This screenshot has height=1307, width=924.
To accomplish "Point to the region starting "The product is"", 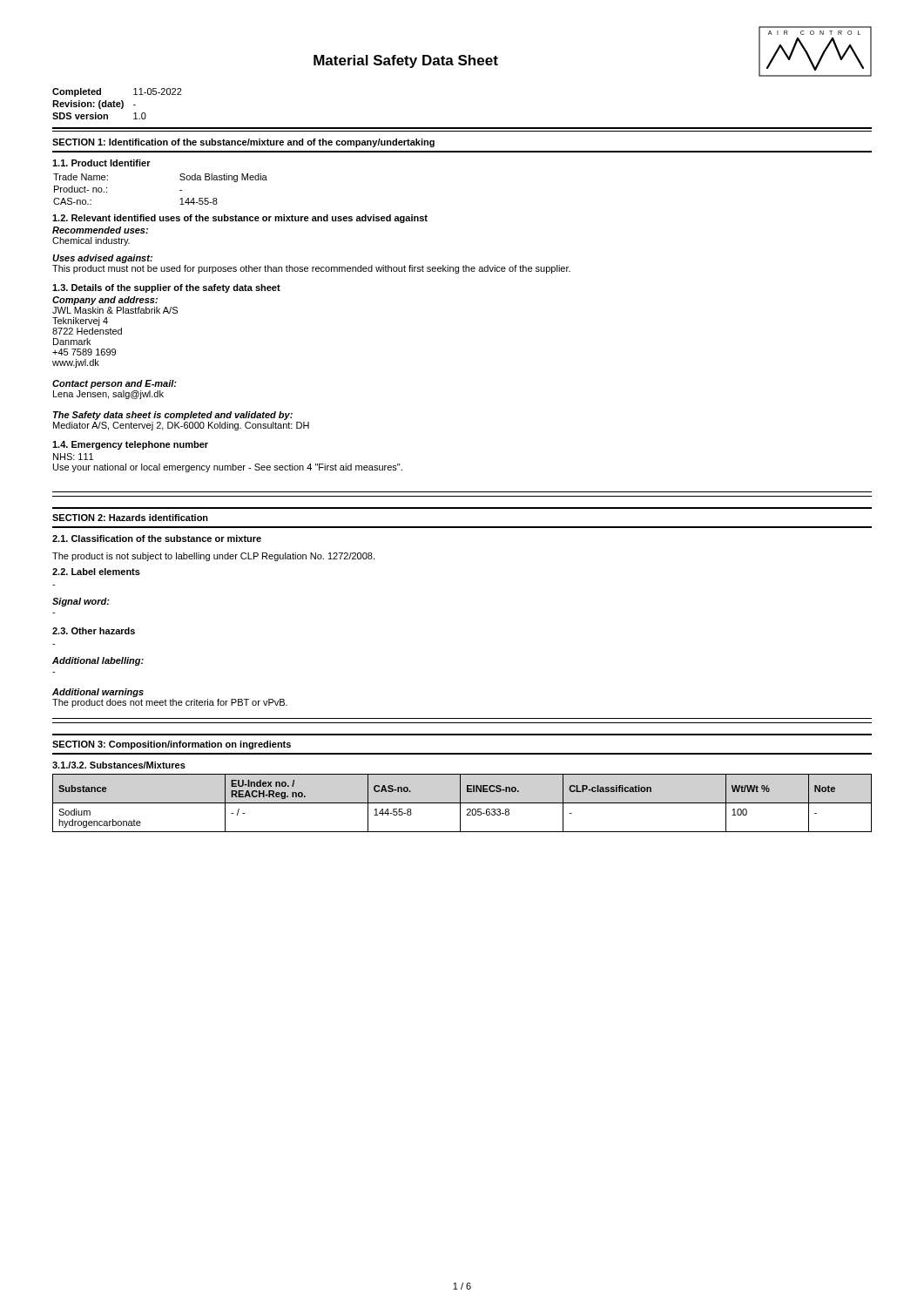I will (214, 556).
